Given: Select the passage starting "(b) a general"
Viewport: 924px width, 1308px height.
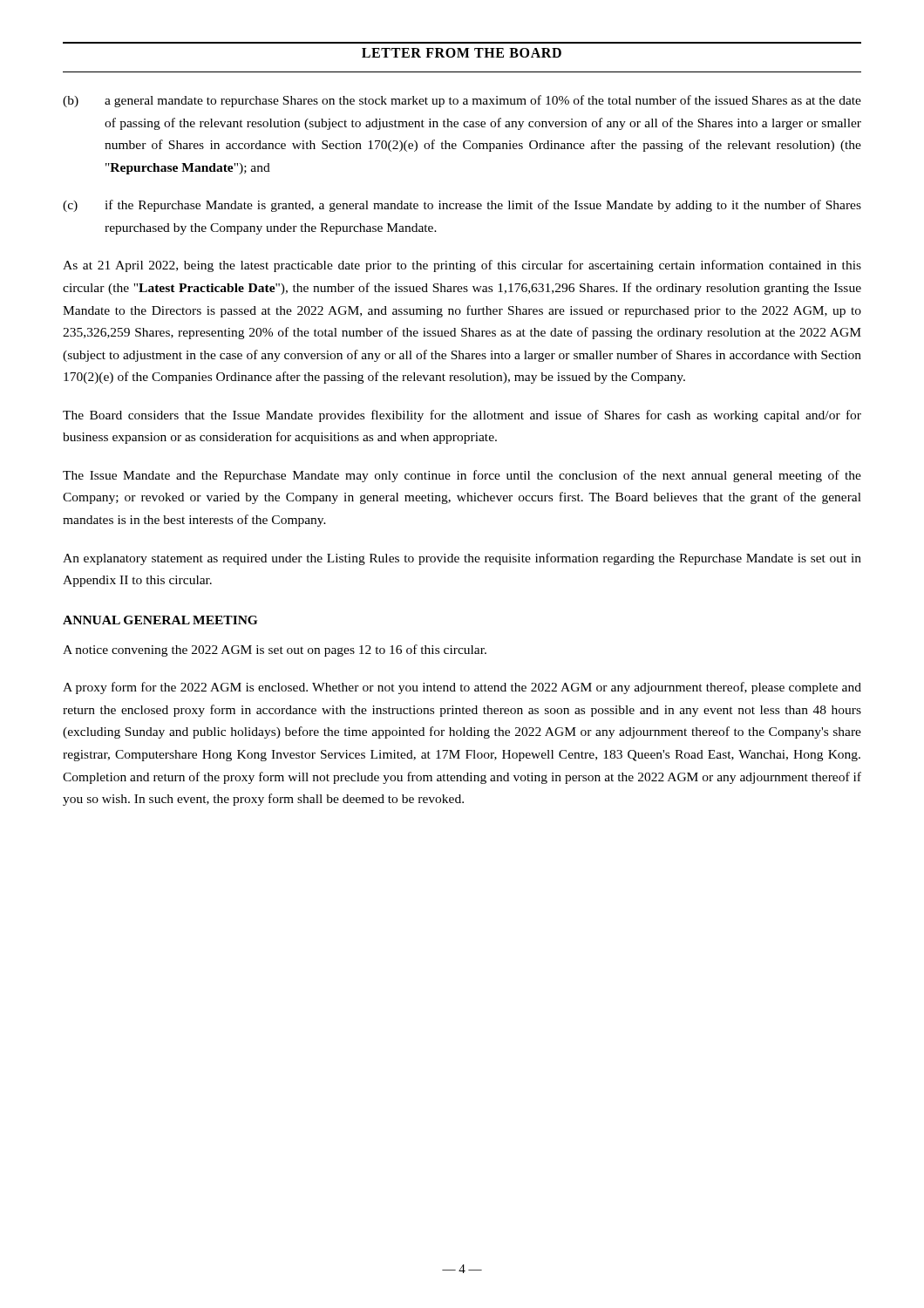Looking at the screenshot, I should (462, 134).
